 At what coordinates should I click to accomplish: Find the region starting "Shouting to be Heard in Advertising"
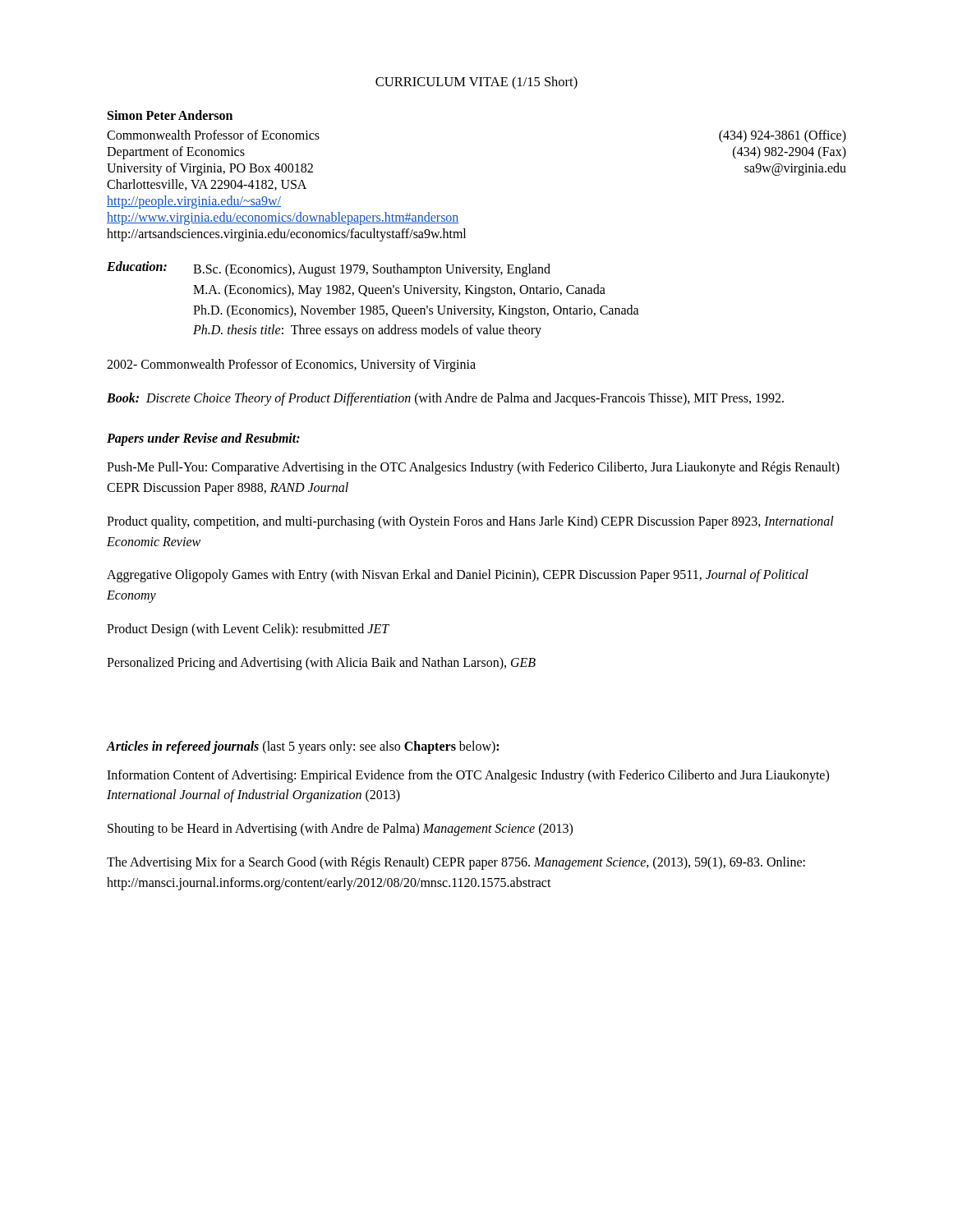tap(340, 828)
